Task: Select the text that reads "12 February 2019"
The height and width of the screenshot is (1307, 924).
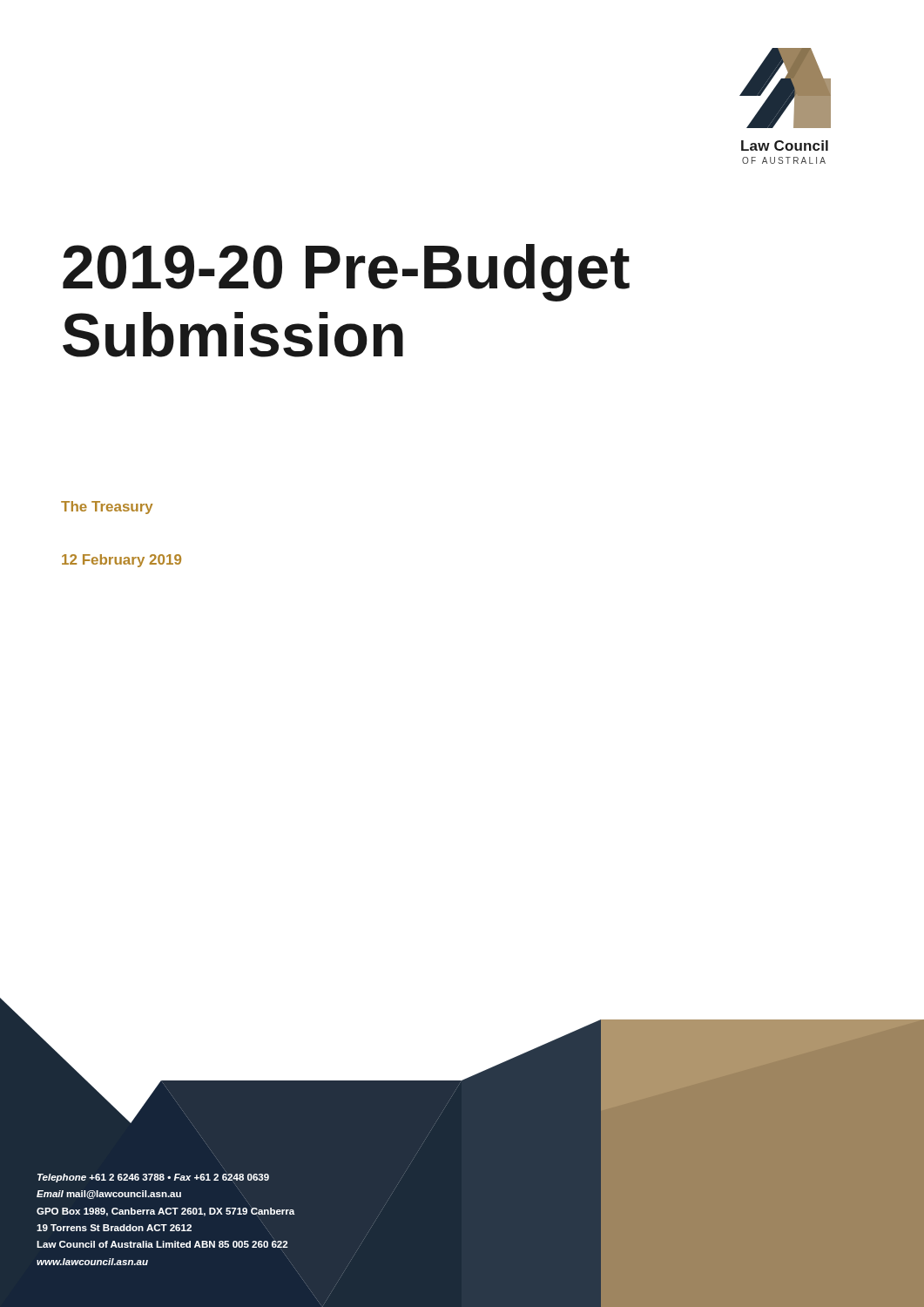Action: [x=121, y=560]
